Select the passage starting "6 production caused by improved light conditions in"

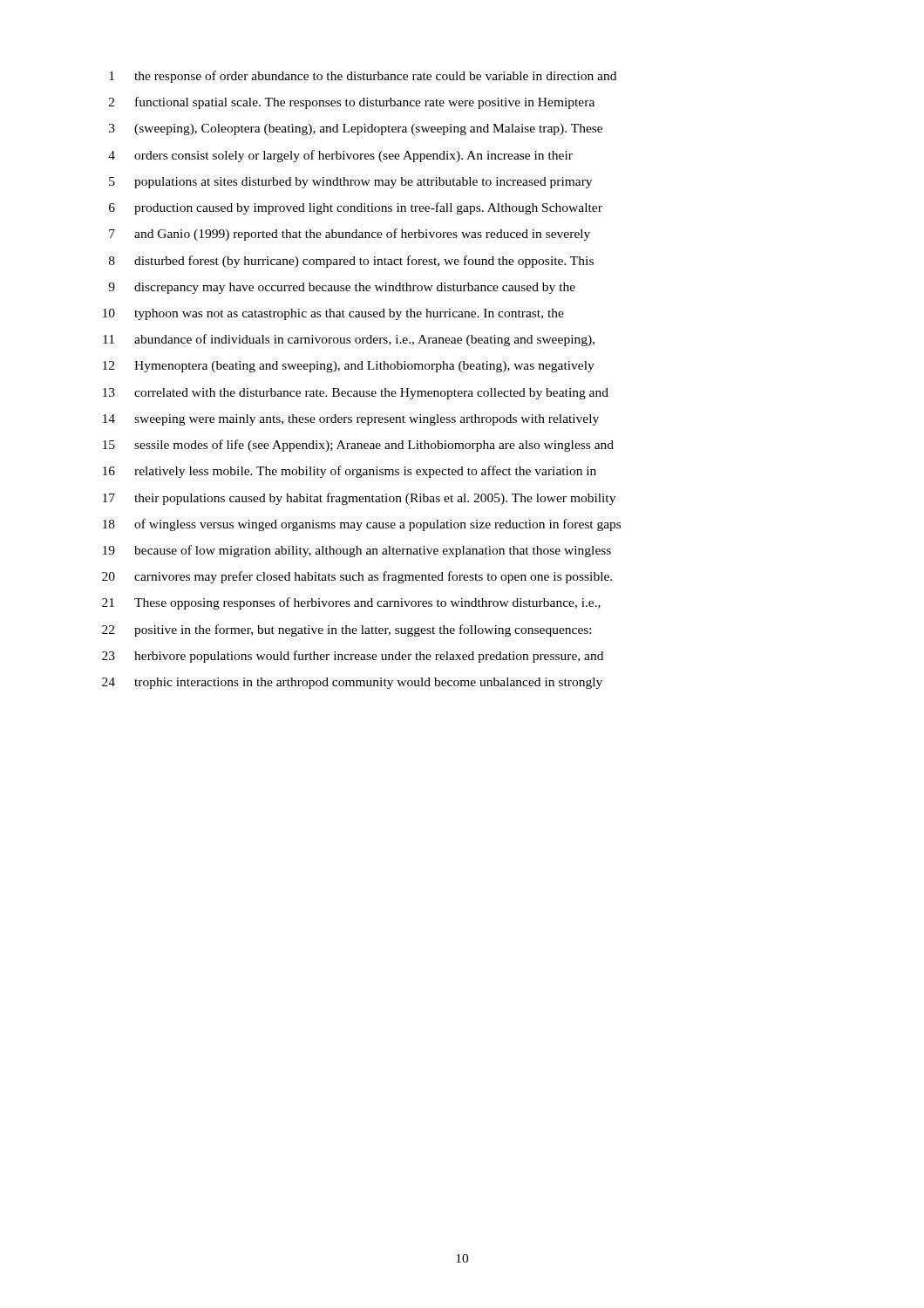pos(471,208)
